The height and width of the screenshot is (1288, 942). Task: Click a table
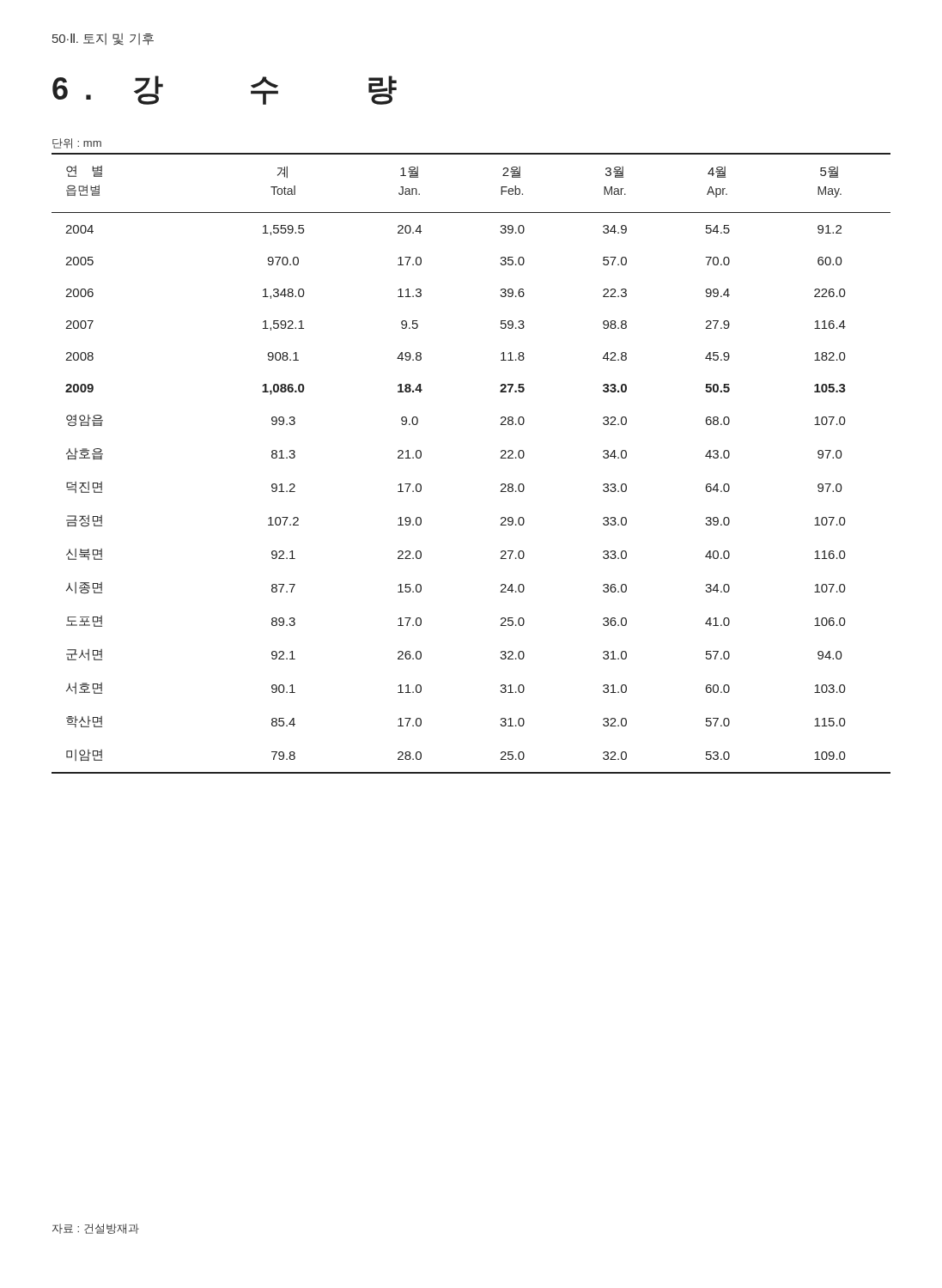[471, 463]
